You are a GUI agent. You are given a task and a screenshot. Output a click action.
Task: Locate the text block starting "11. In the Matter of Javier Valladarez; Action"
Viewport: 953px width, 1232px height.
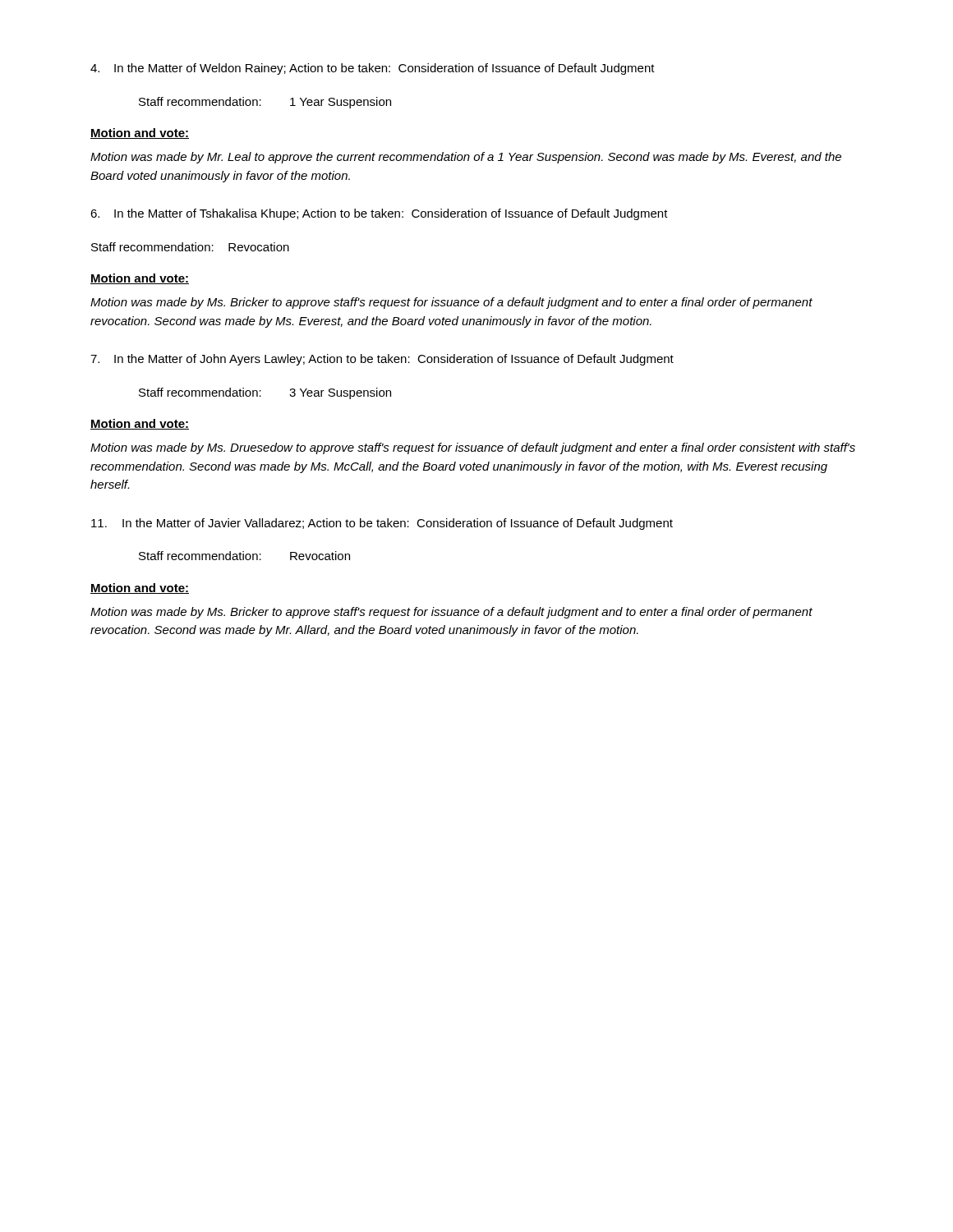pos(382,523)
